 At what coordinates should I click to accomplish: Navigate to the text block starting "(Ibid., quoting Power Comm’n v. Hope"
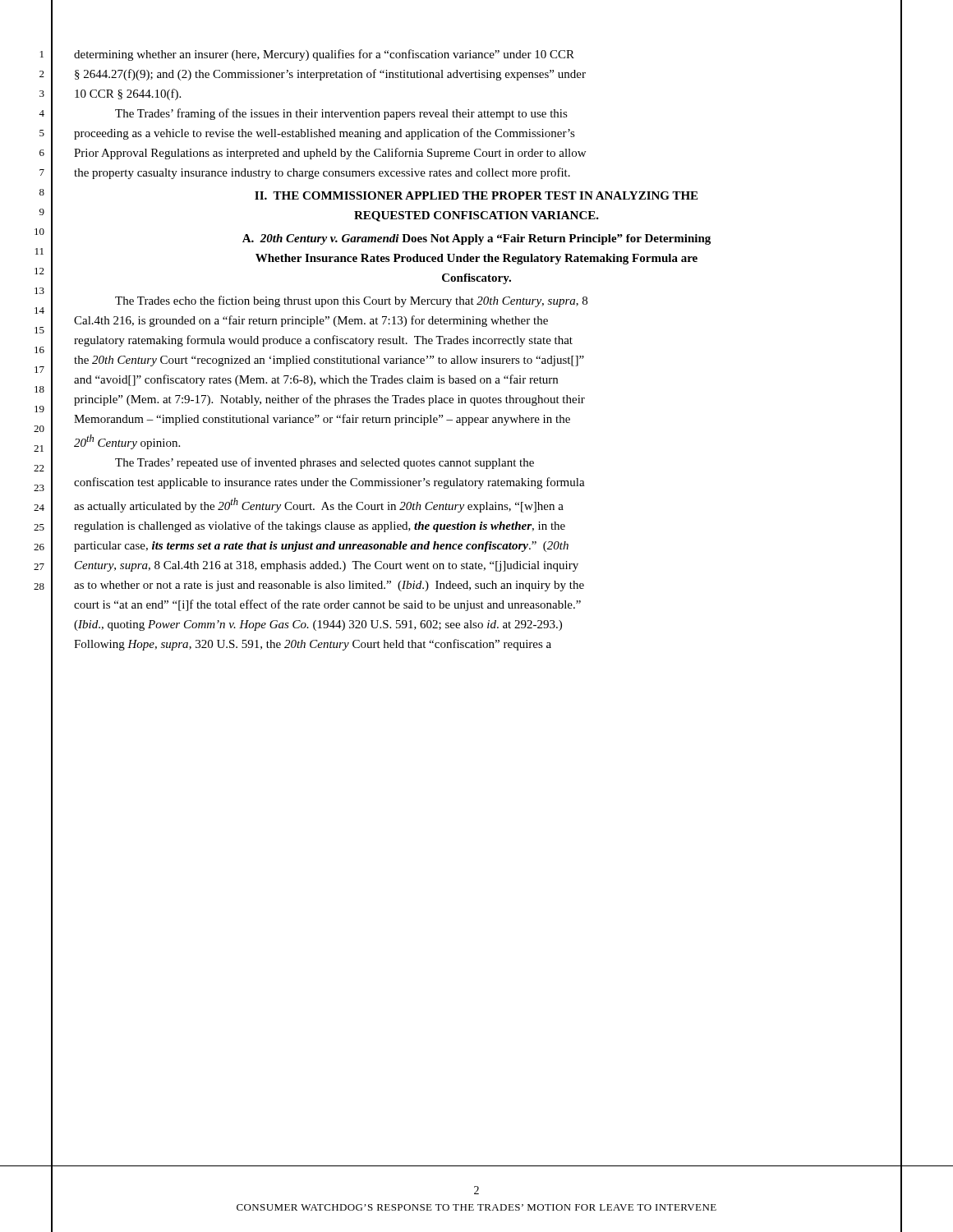(x=318, y=624)
